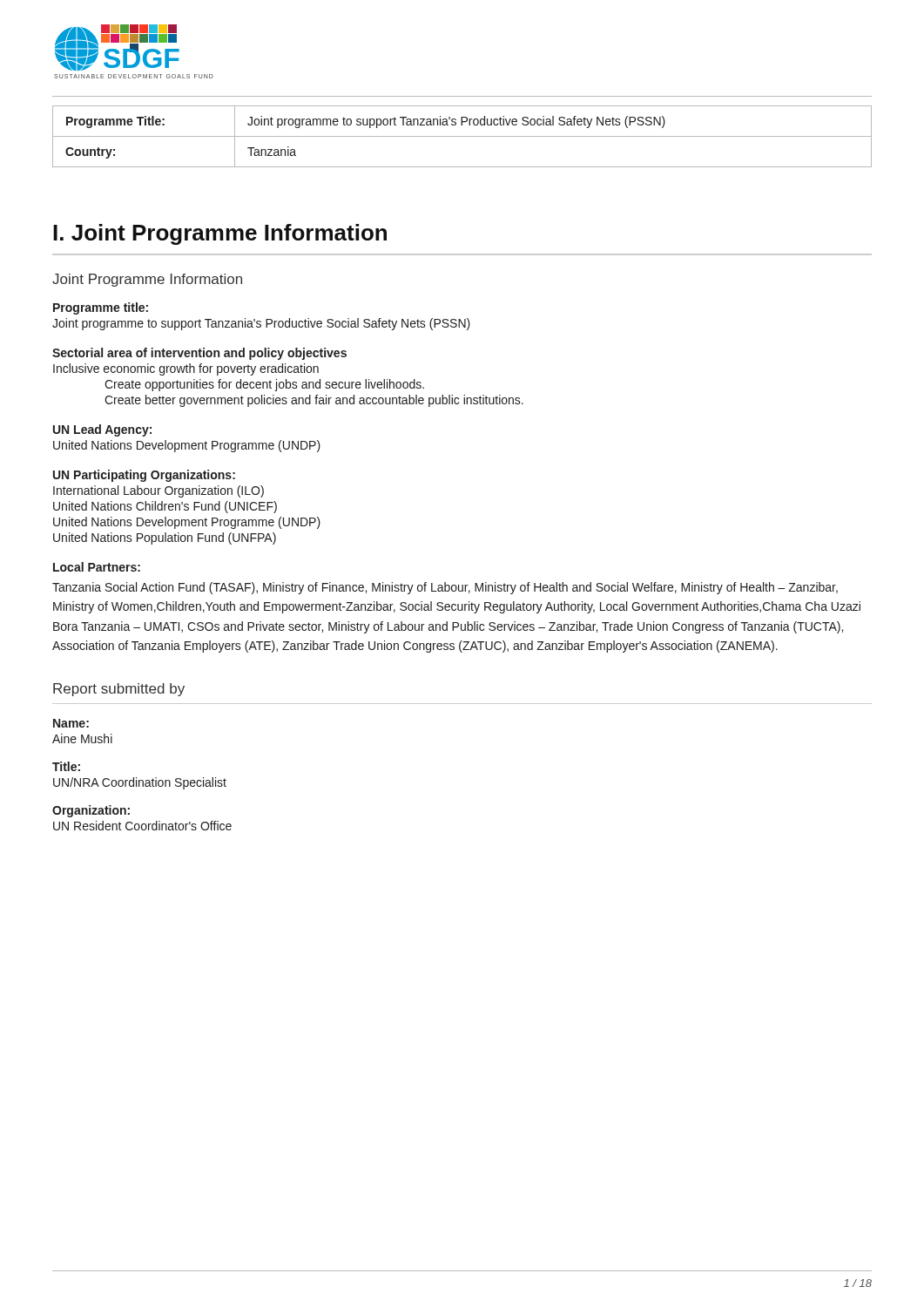Screen dimensions: 1307x924
Task: Navigate to the text starting "Create better government policies and fair and accountable"
Action: coord(314,400)
